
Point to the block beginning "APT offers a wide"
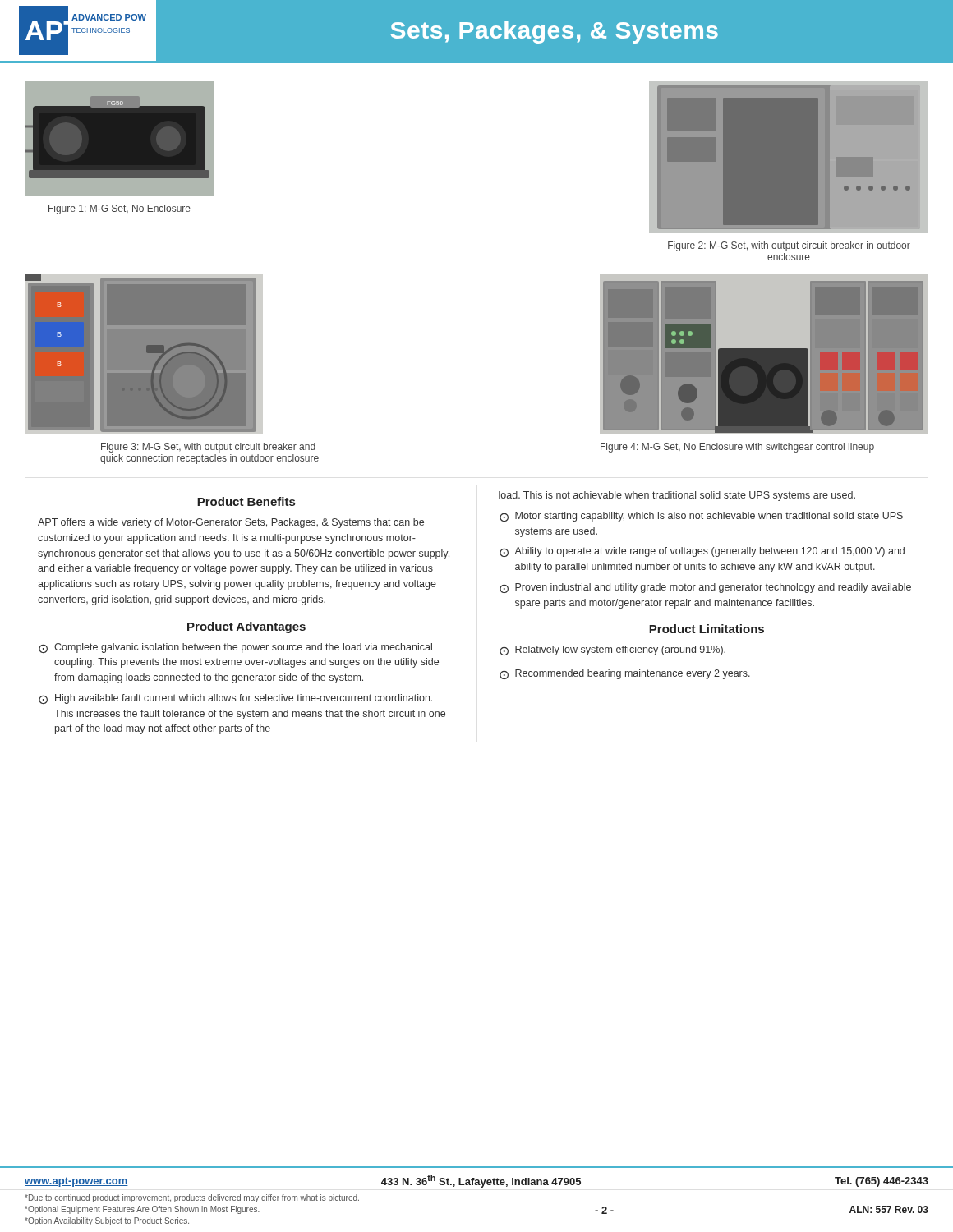244,561
